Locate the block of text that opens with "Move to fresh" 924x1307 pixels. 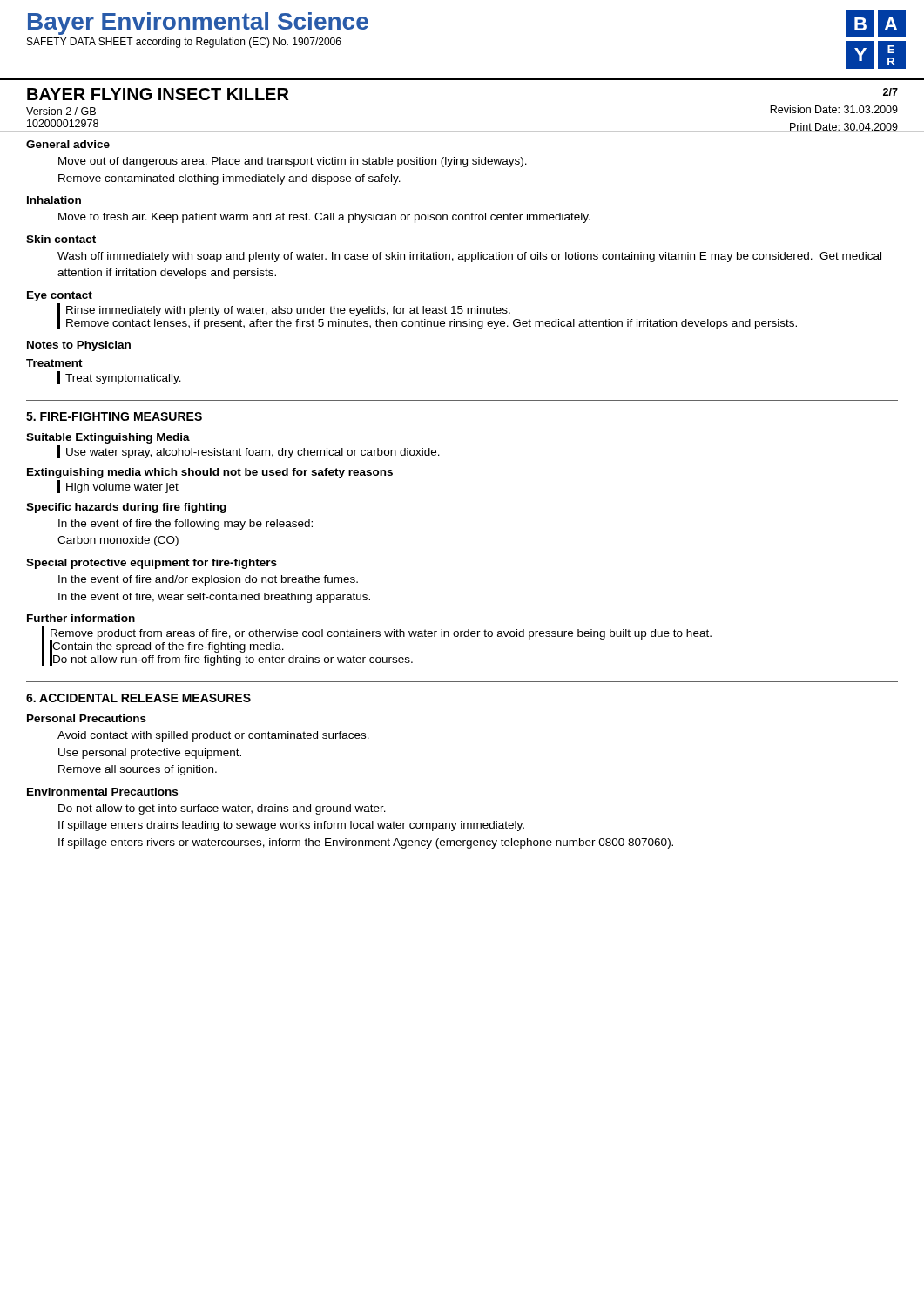click(x=478, y=217)
